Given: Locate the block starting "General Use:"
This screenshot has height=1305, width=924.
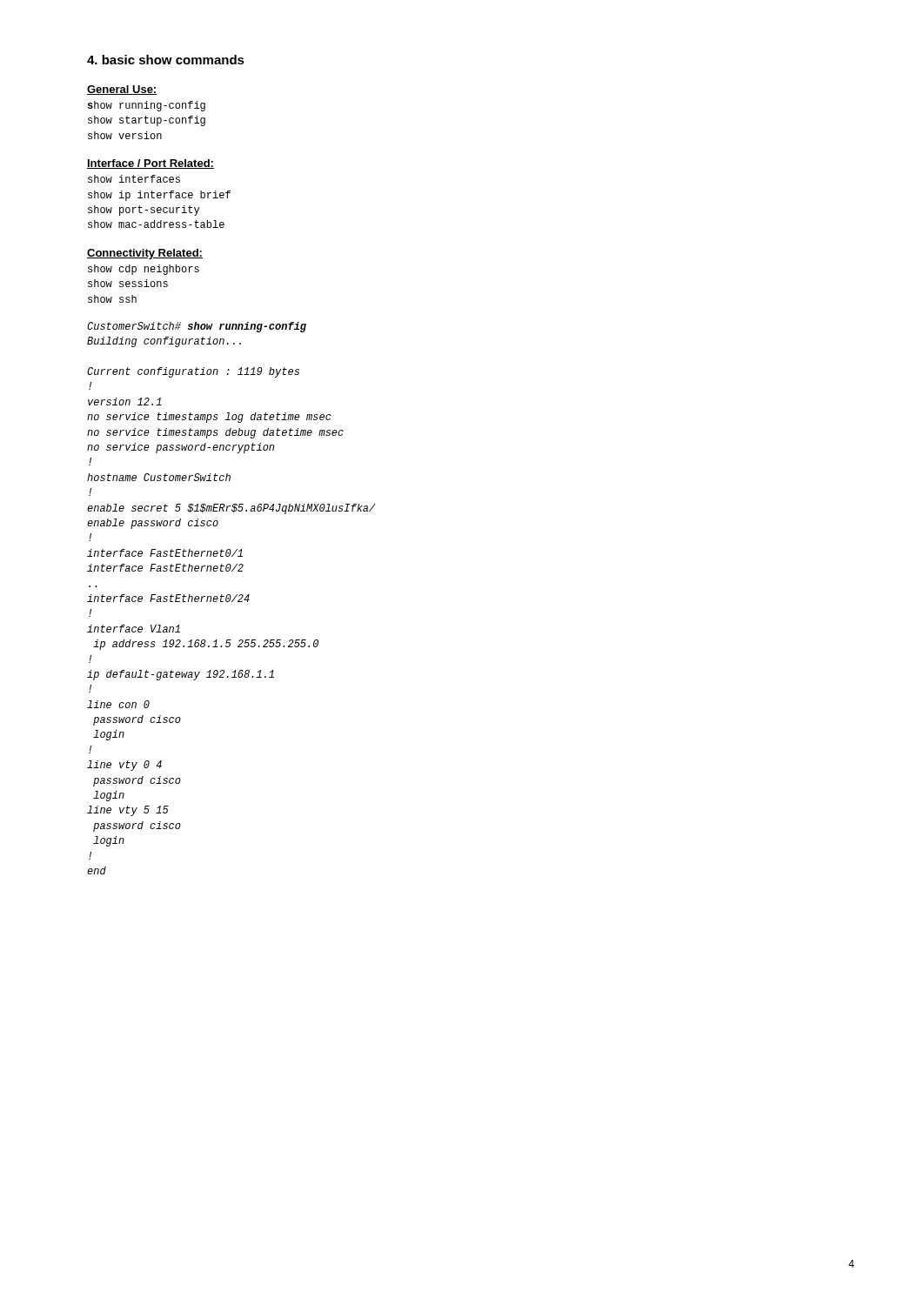Looking at the screenshot, I should click(x=122, y=89).
